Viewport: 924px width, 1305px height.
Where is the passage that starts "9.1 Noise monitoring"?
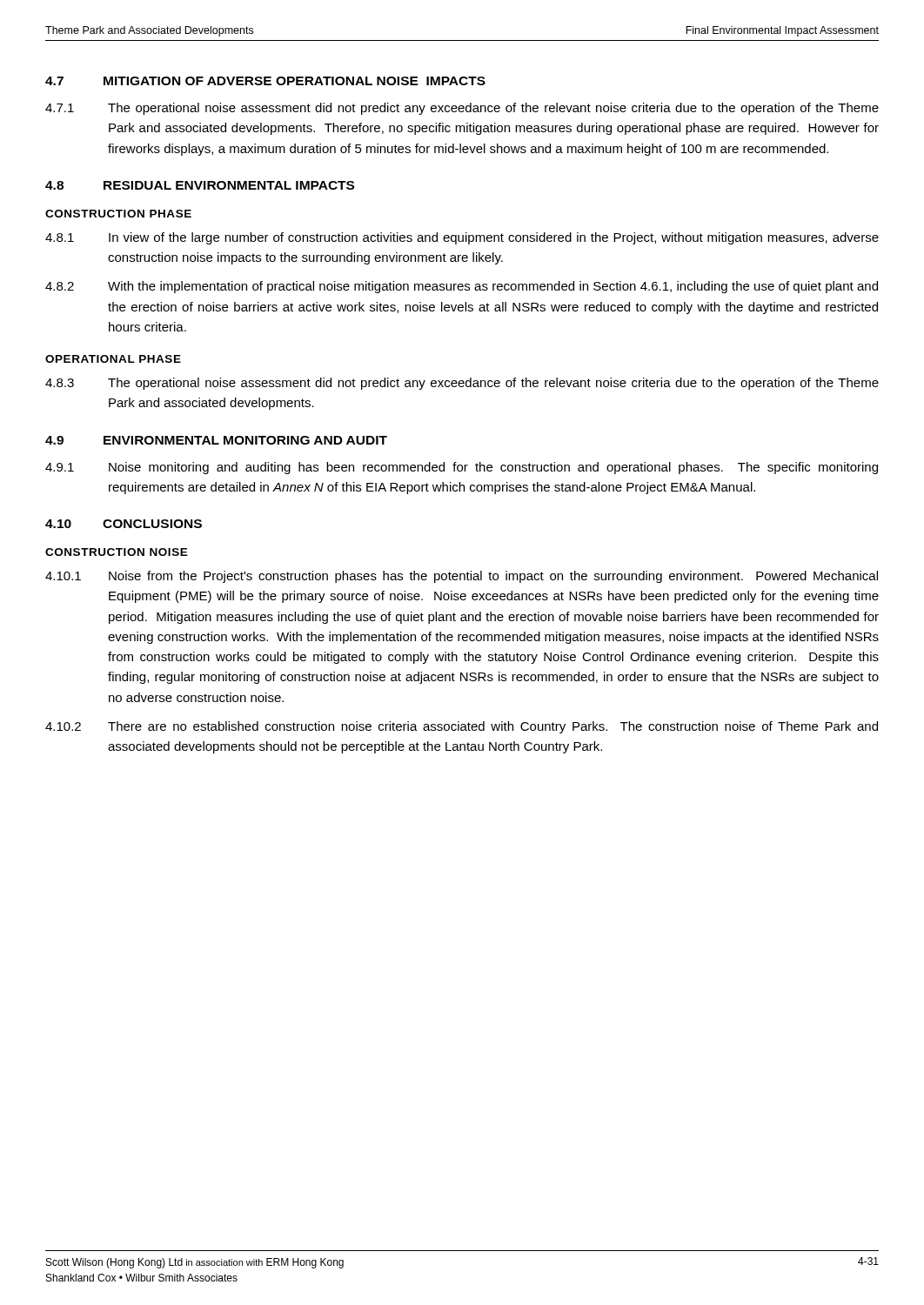pyautogui.click(x=462, y=477)
